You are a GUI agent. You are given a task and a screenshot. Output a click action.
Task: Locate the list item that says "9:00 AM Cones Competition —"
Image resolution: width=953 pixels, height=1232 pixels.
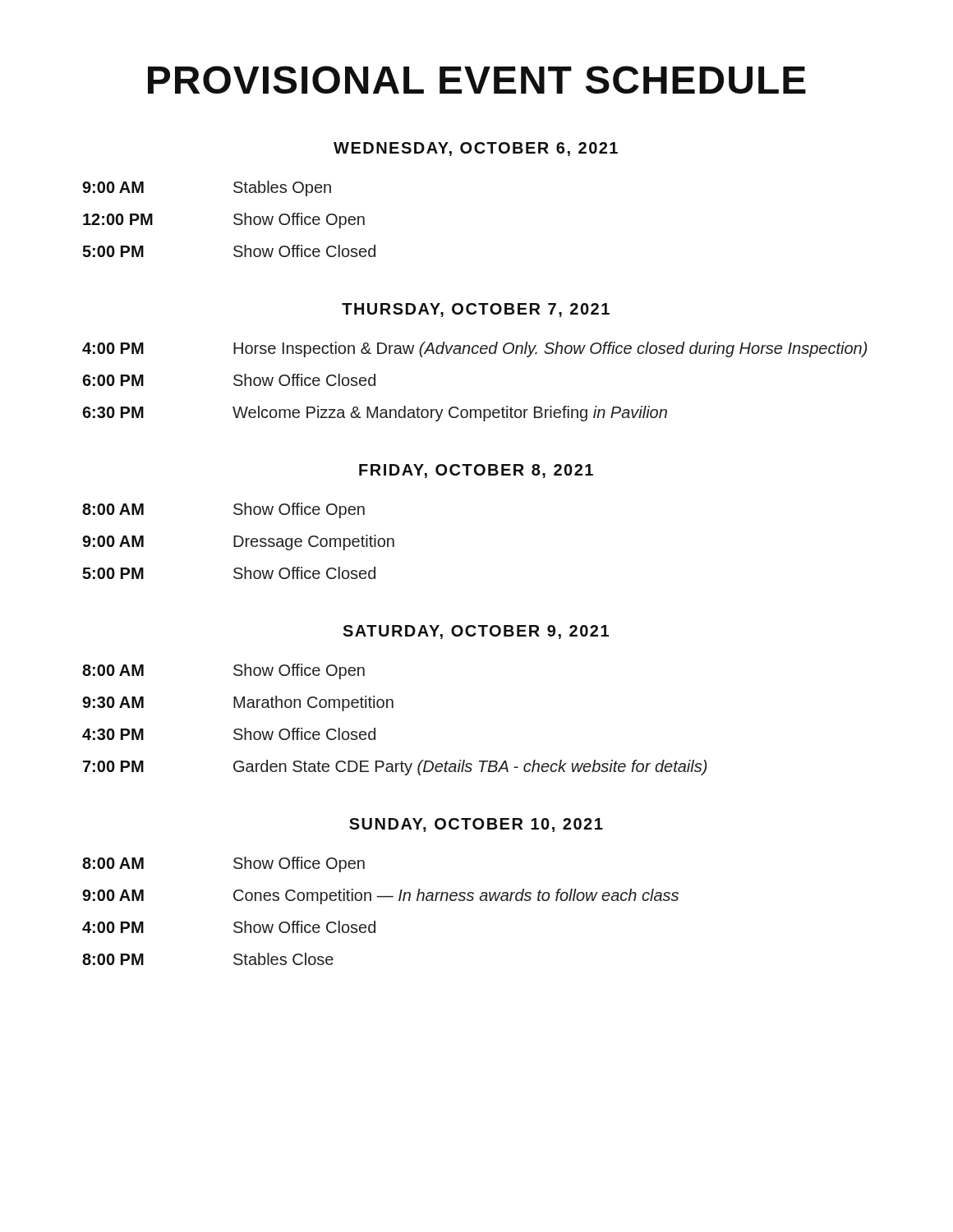click(476, 896)
